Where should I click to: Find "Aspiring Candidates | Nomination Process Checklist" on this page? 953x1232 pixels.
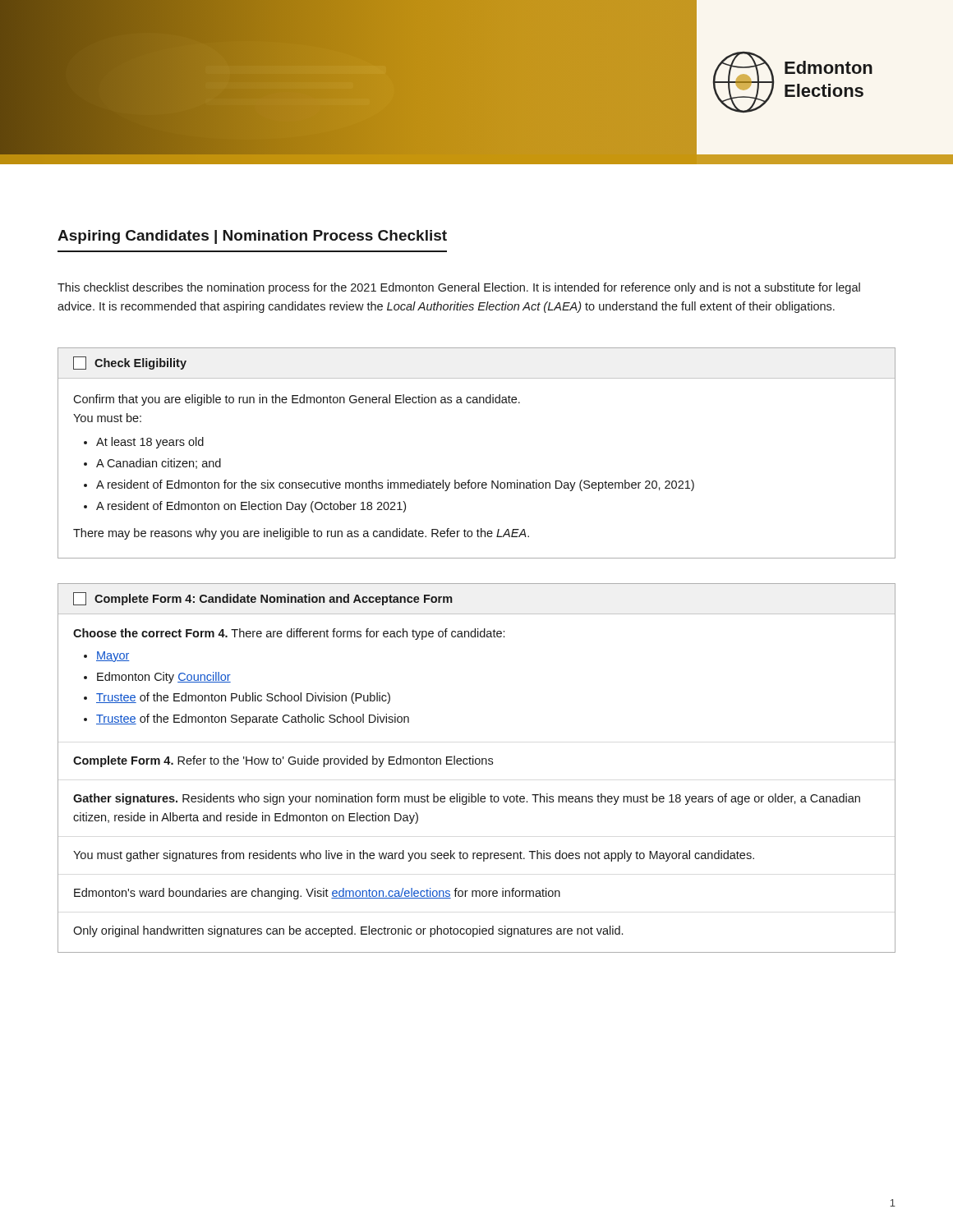[252, 235]
